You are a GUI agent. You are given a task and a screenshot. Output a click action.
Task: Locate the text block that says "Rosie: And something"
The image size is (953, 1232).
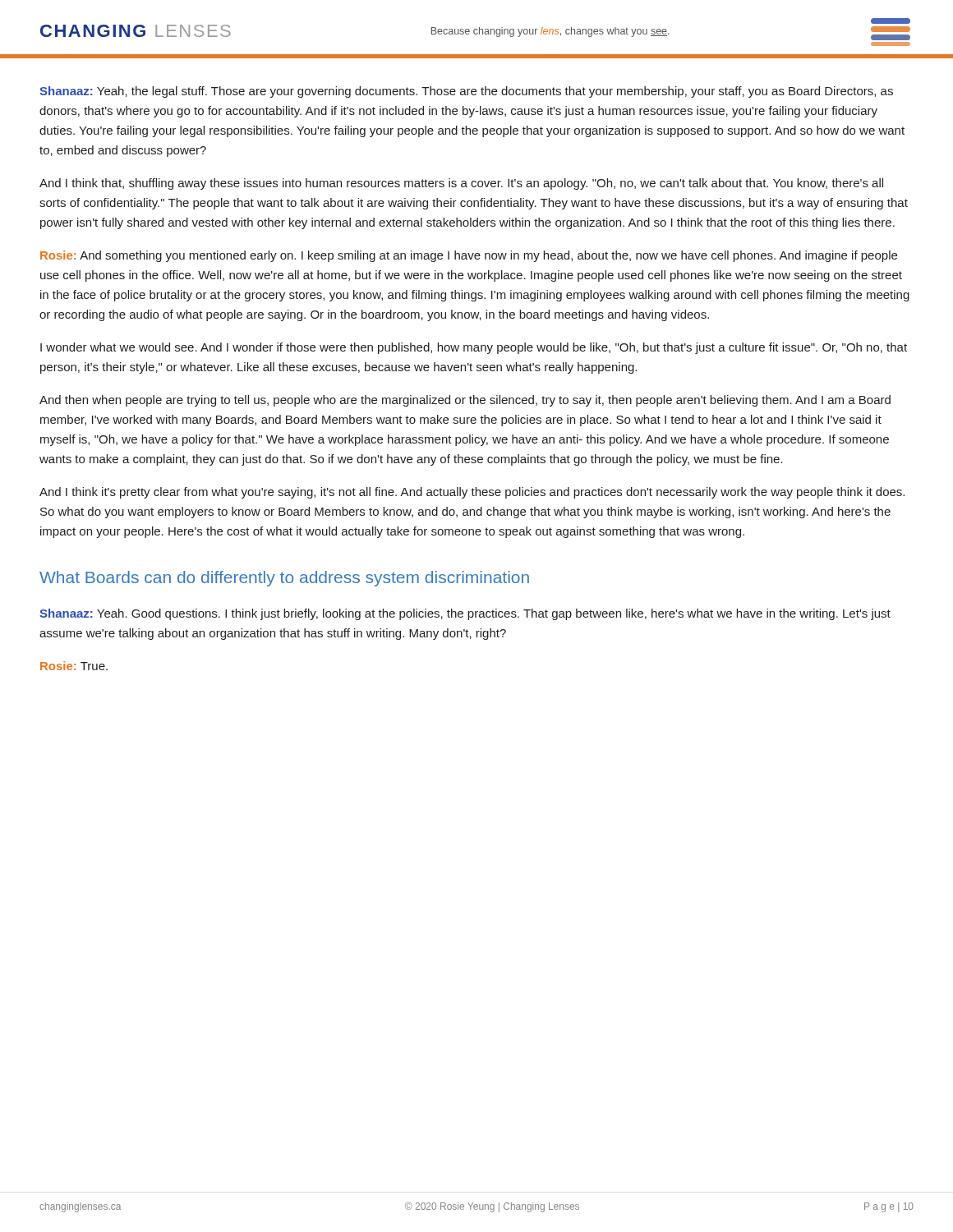475,285
